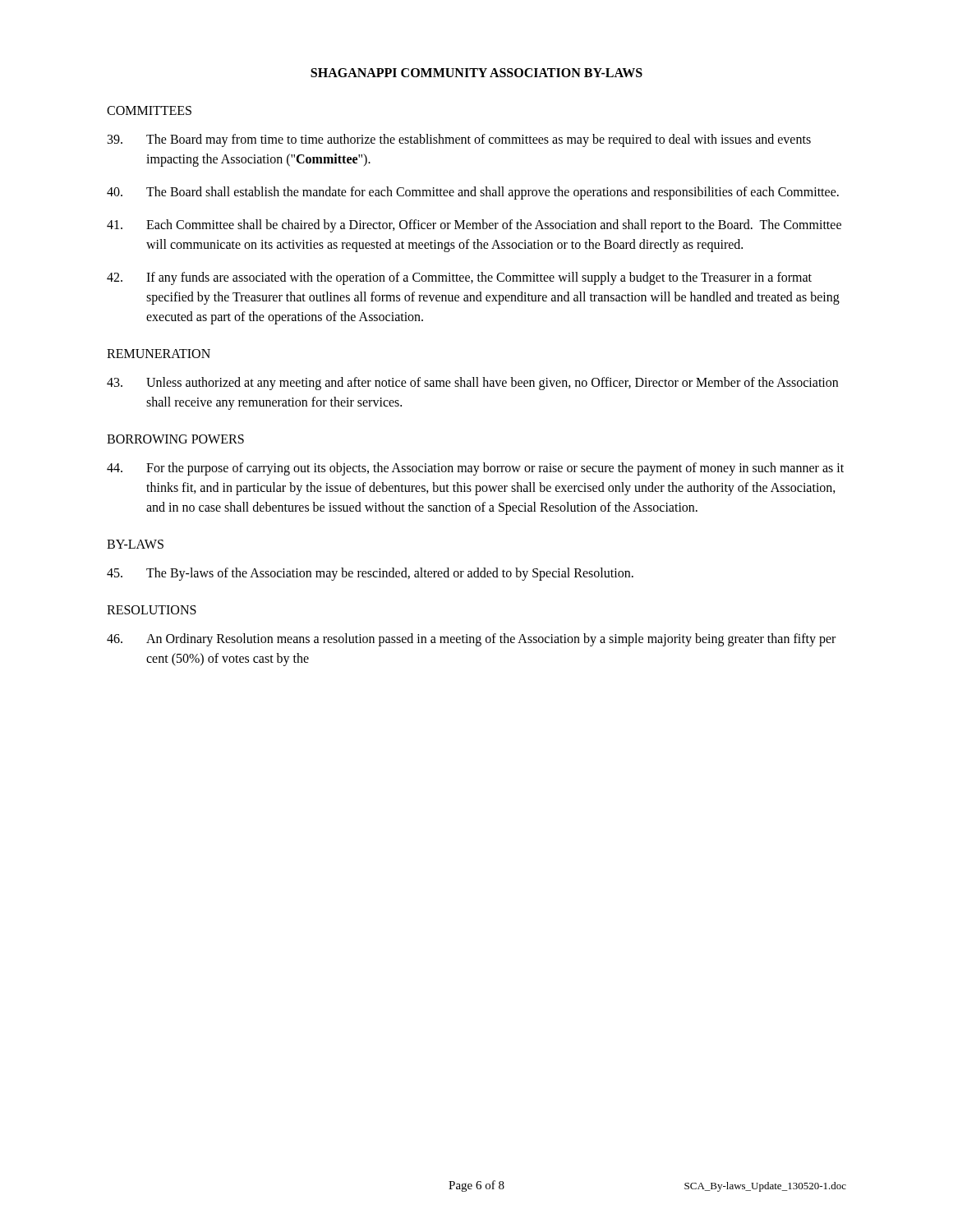953x1232 pixels.
Task: Locate the block of text that opens with "39. The Board may from time to"
Action: (x=476, y=149)
